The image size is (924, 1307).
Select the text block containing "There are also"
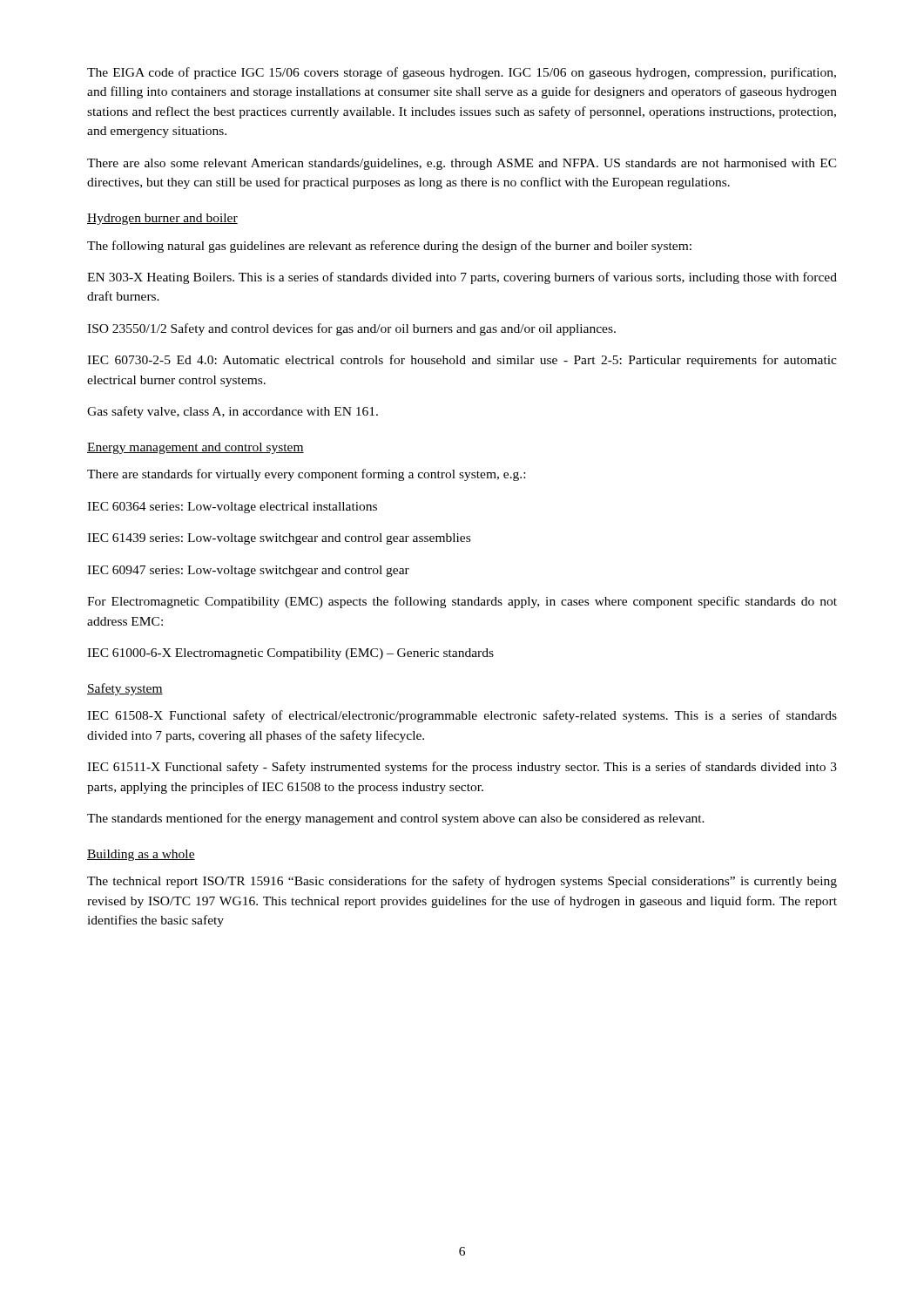462,172
